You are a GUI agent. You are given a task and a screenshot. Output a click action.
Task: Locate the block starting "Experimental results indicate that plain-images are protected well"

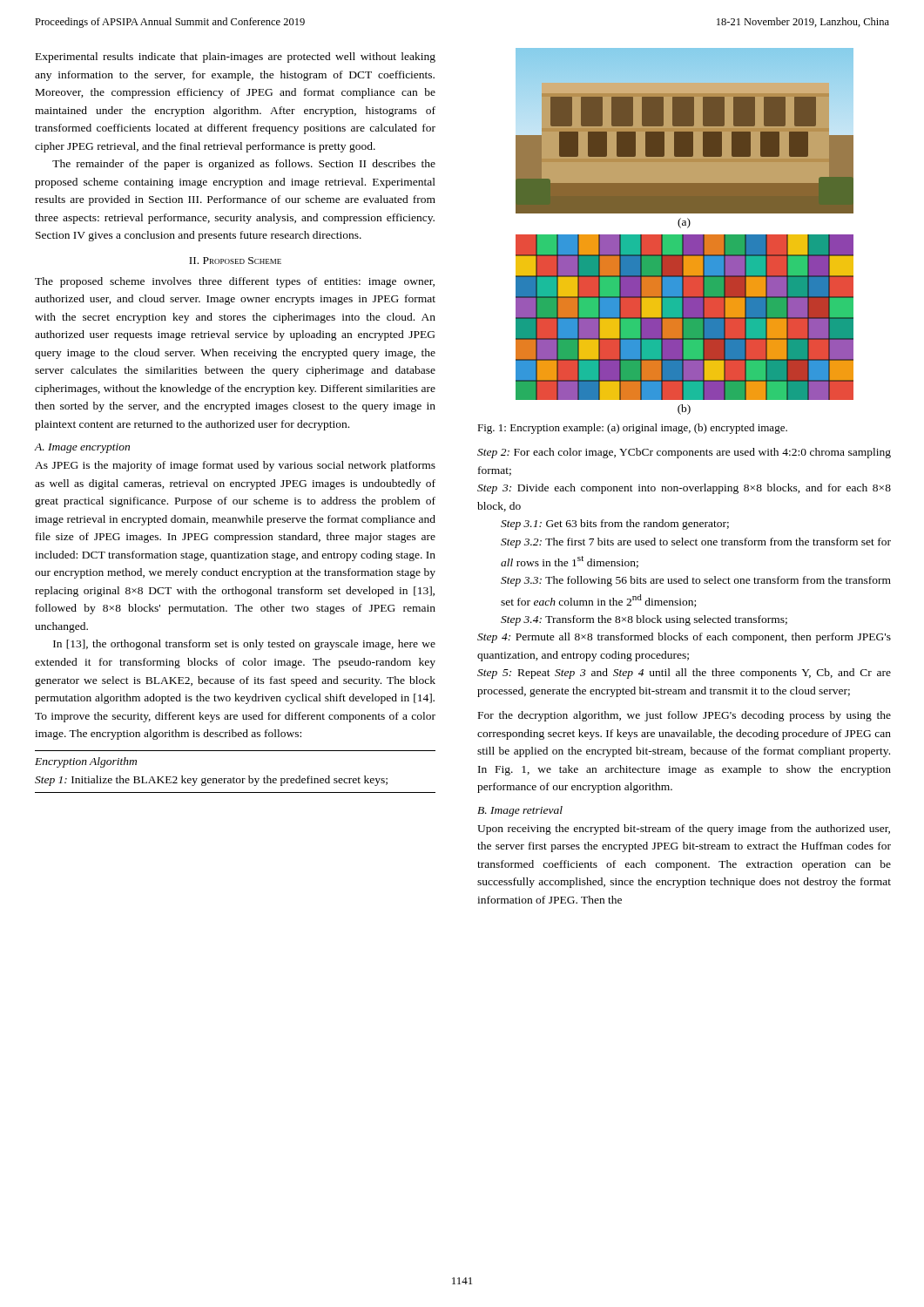pyautogui.click(x=235, y=146)
